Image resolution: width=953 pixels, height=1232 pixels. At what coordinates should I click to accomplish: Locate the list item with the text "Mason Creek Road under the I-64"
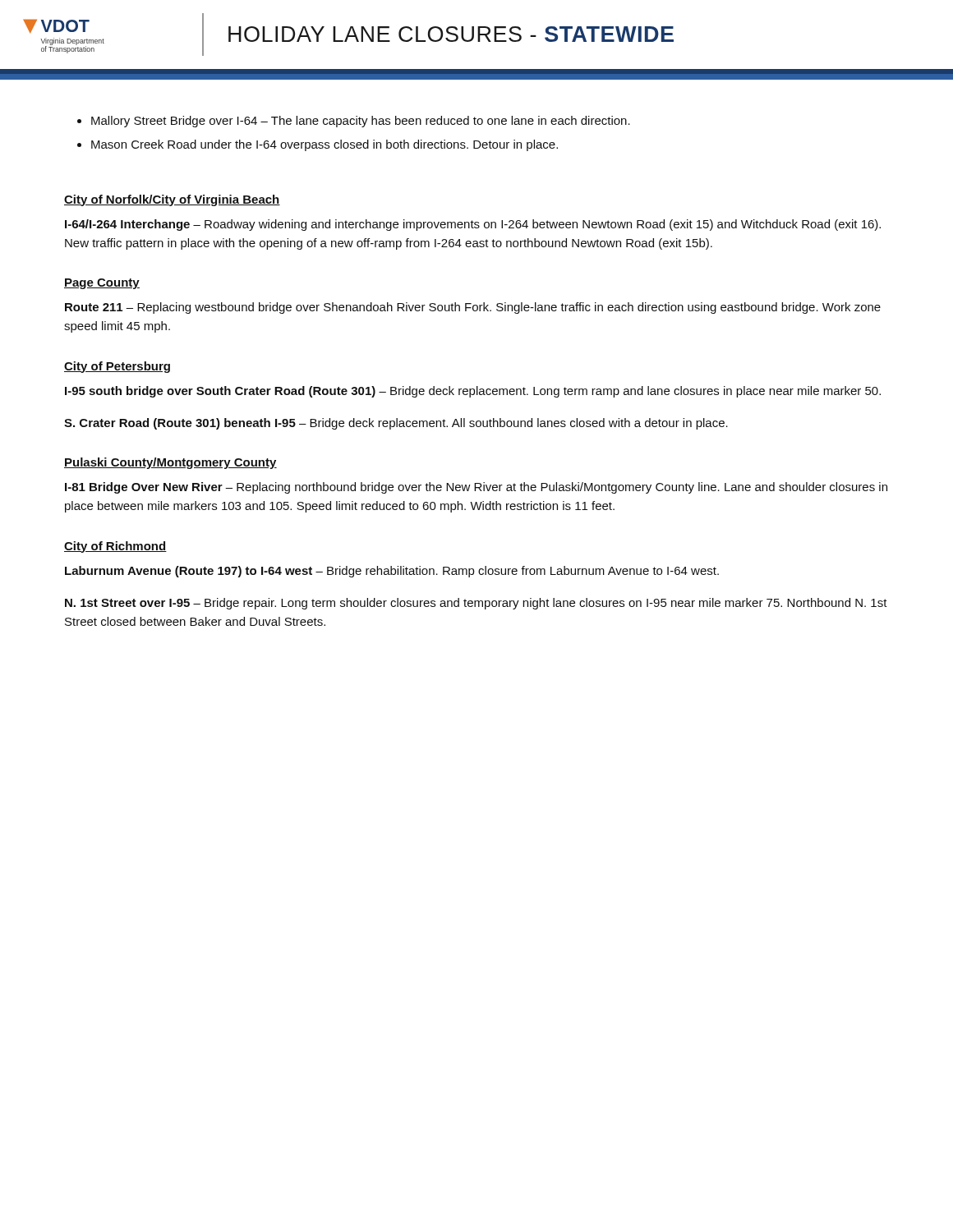[325, 144]
